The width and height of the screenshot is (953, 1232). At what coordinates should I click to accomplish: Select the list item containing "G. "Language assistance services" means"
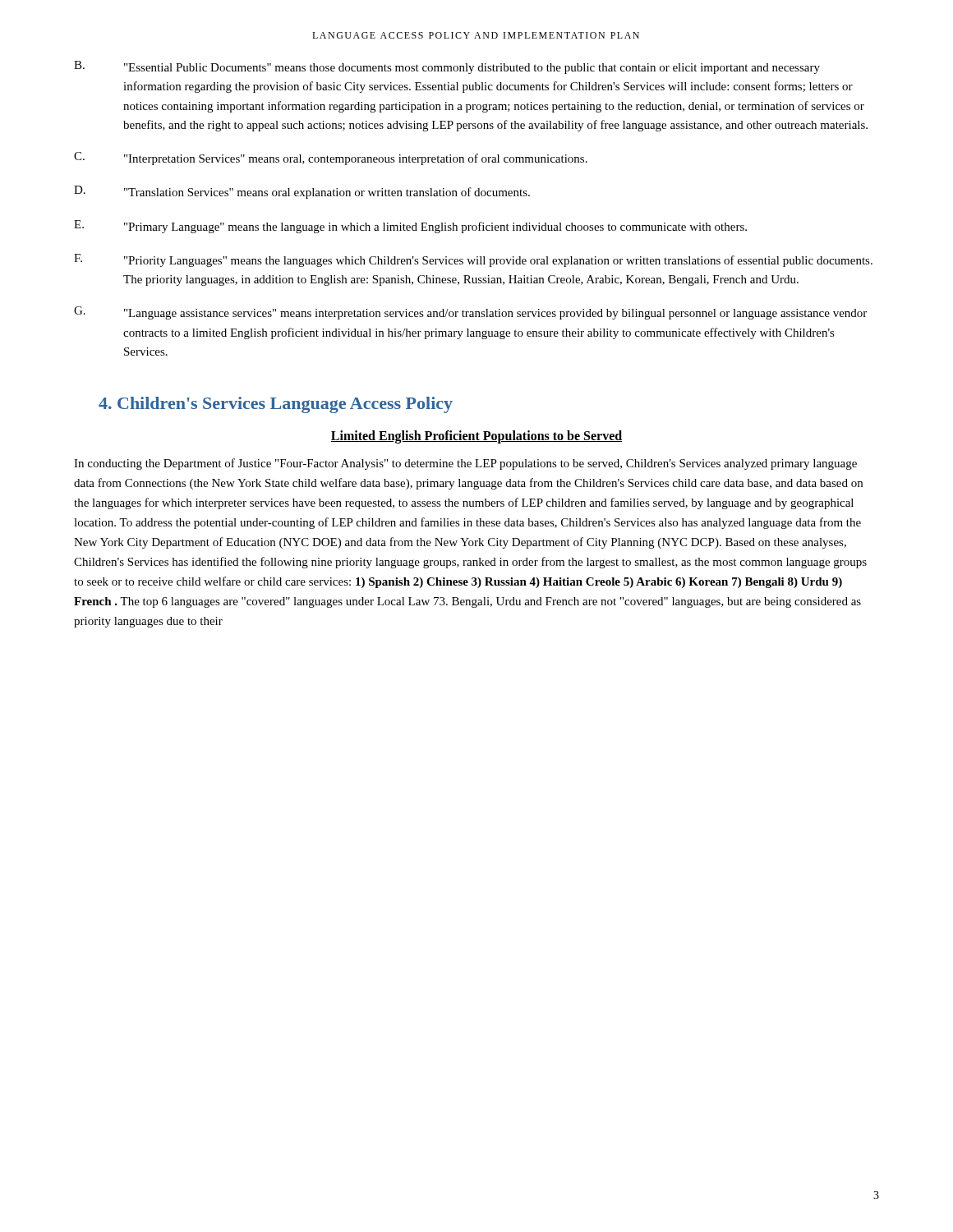click(476, 333)
